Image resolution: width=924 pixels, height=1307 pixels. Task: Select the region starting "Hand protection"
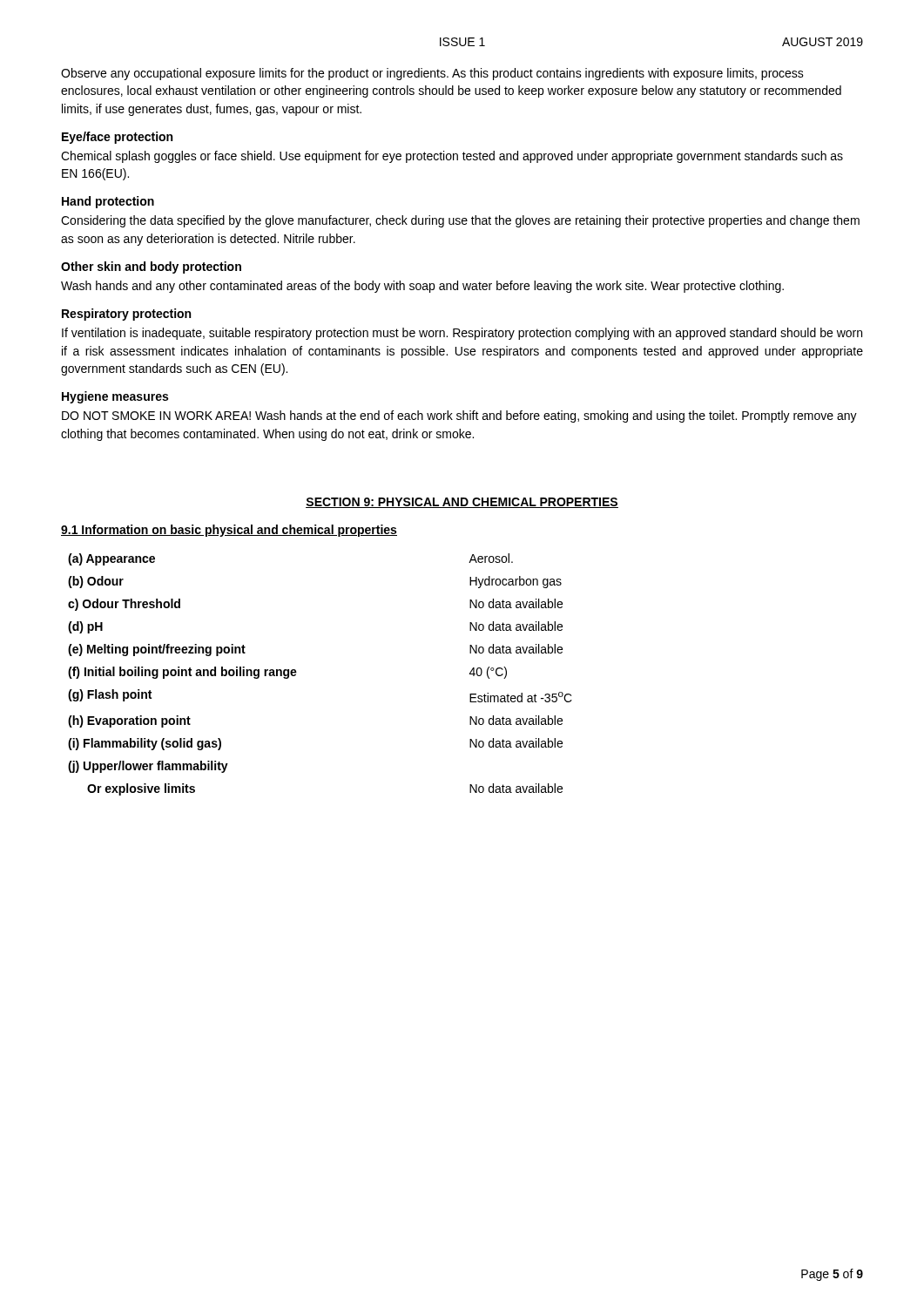[108, 202]
